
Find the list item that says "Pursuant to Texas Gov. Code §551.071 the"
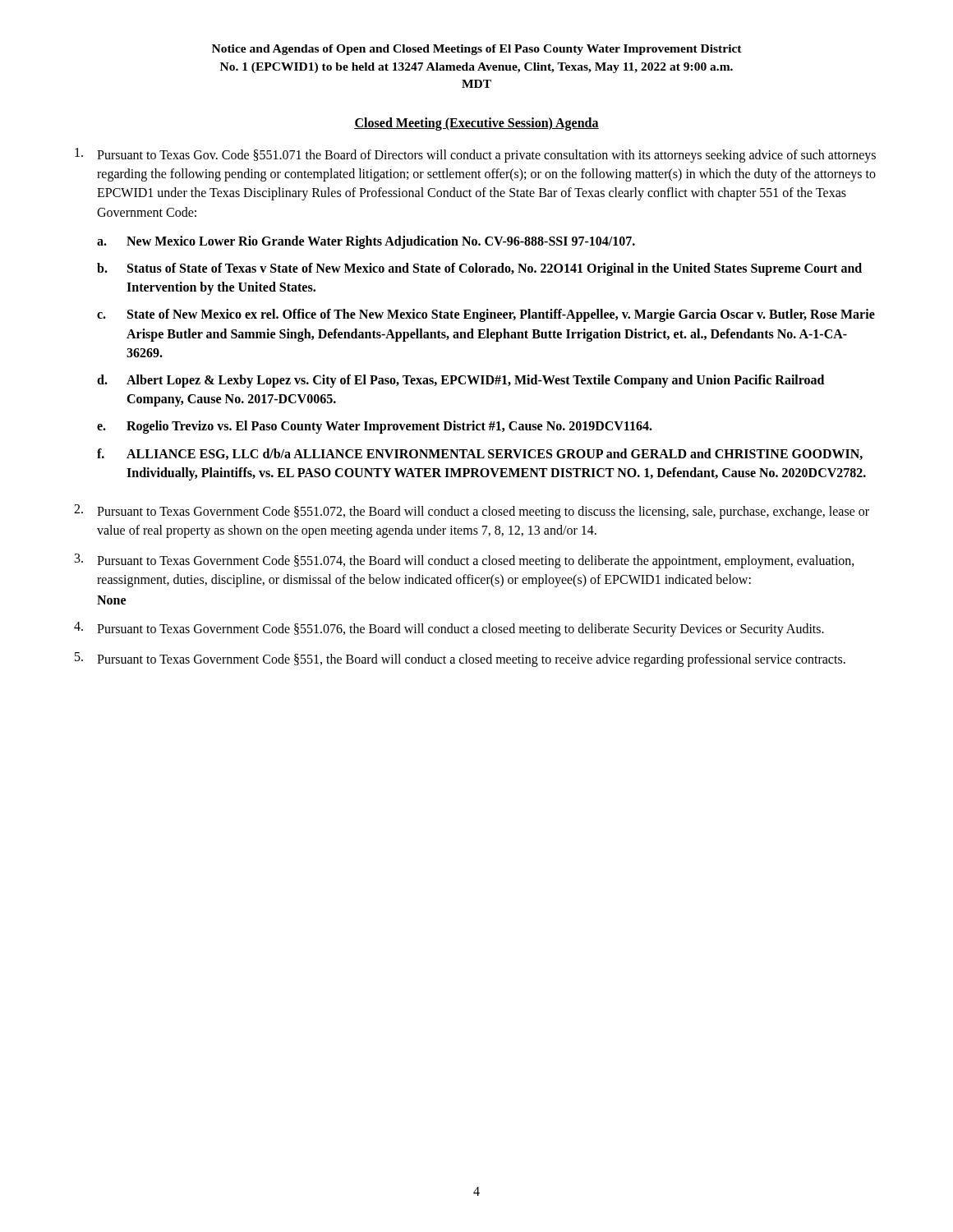[476, 318]
